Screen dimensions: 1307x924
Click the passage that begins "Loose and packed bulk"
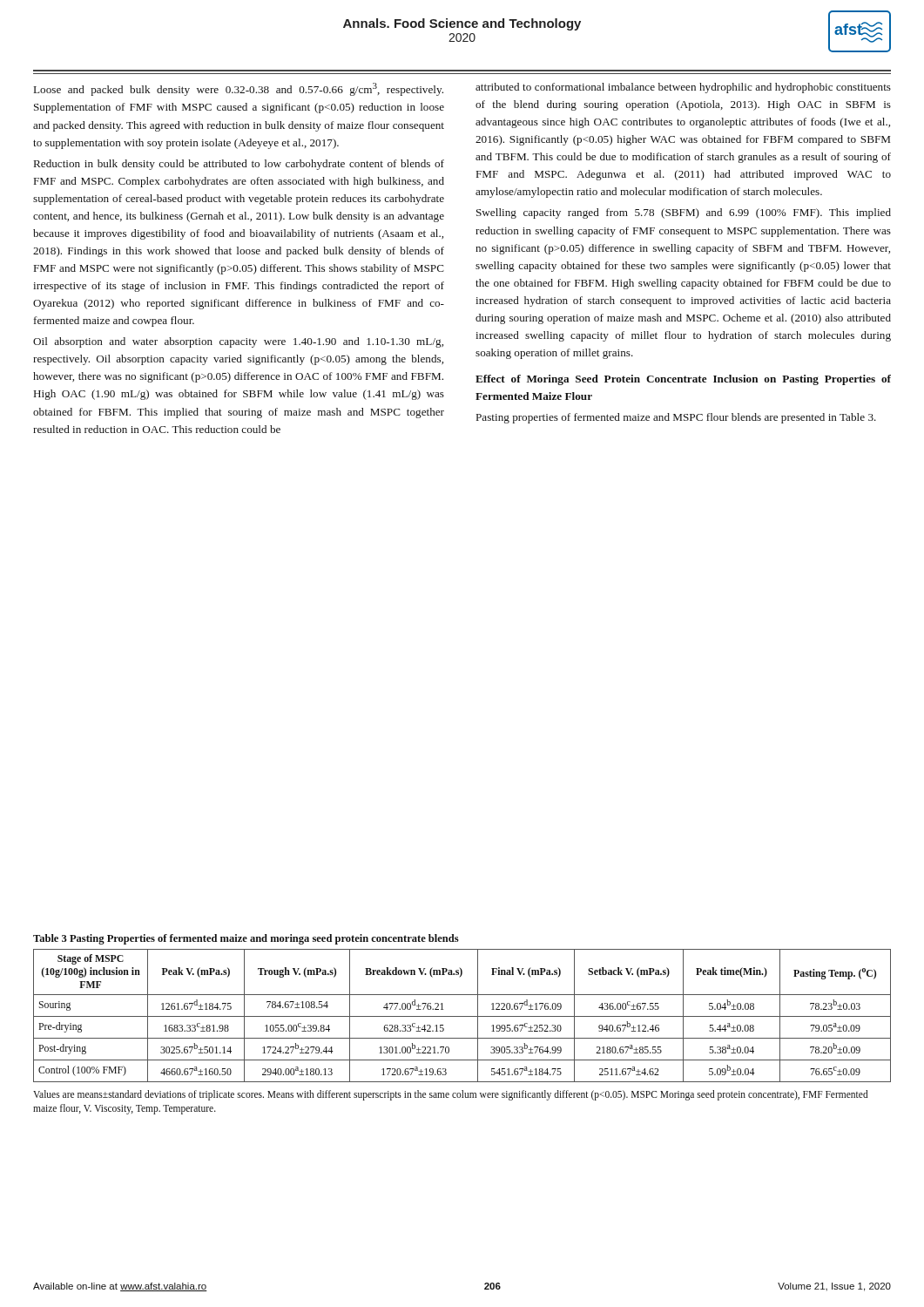click(239, 114)
